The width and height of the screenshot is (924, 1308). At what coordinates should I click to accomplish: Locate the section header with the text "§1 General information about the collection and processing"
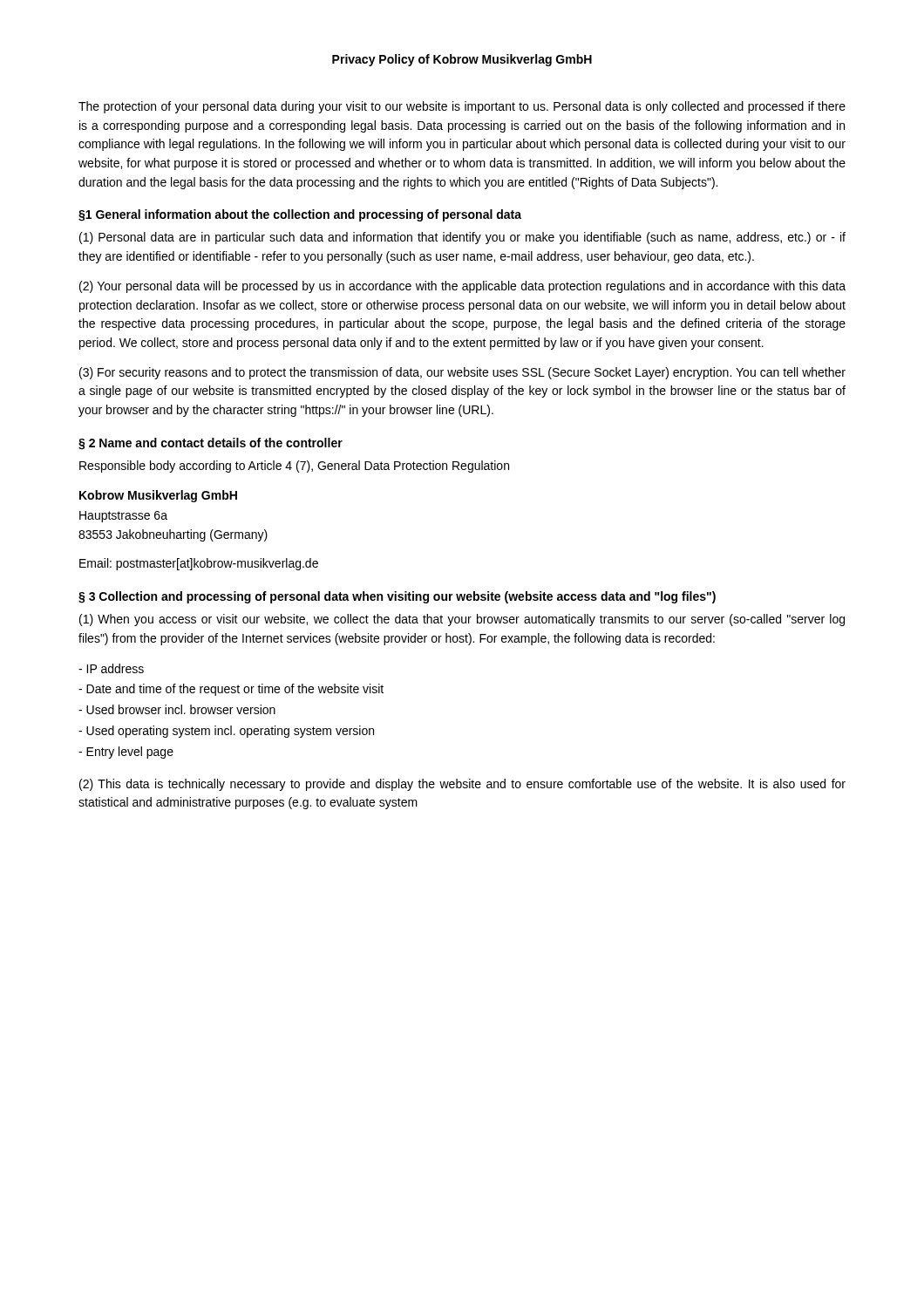(300, 215)
